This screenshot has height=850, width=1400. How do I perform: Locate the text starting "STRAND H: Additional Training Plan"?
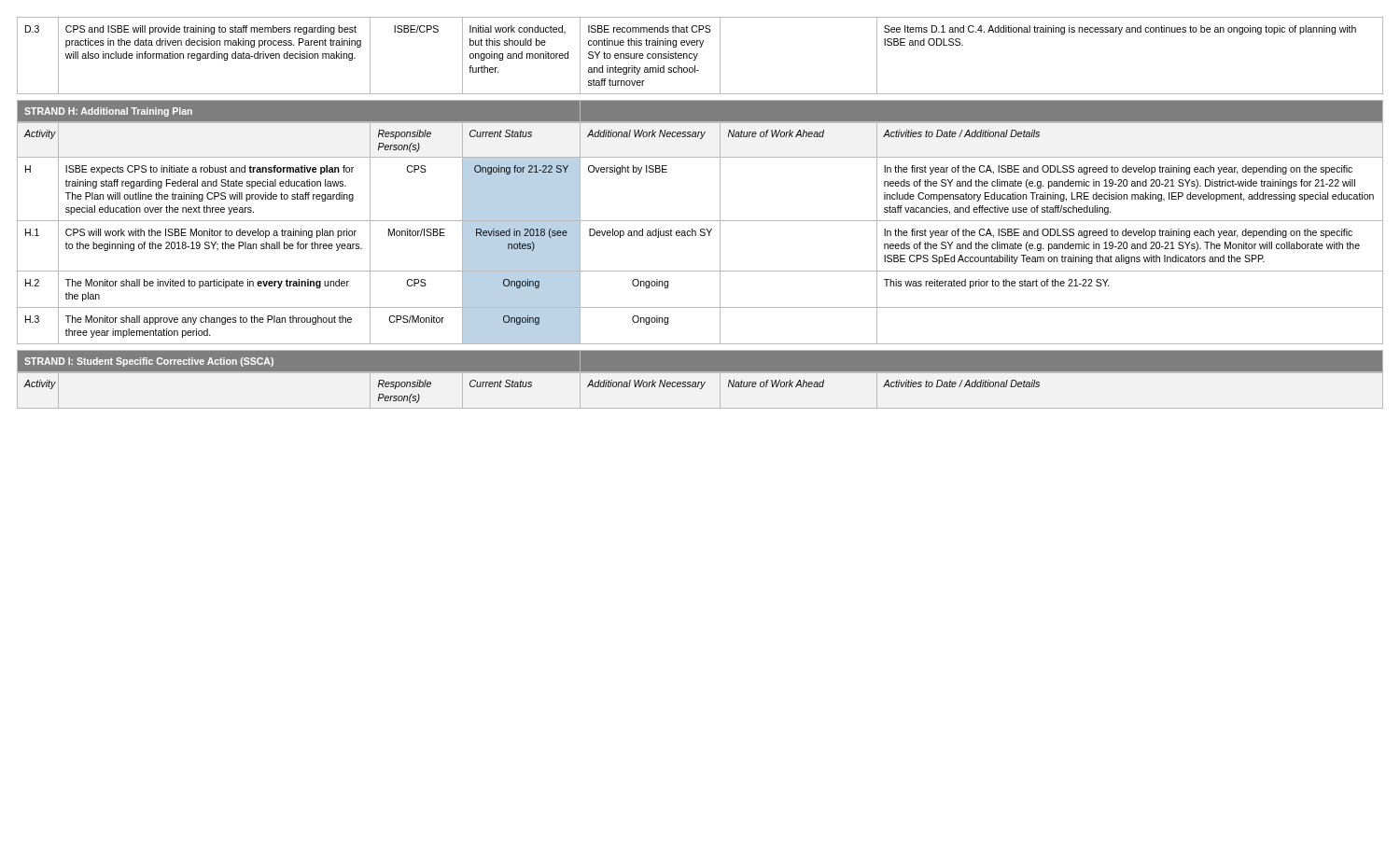point(700,111)
